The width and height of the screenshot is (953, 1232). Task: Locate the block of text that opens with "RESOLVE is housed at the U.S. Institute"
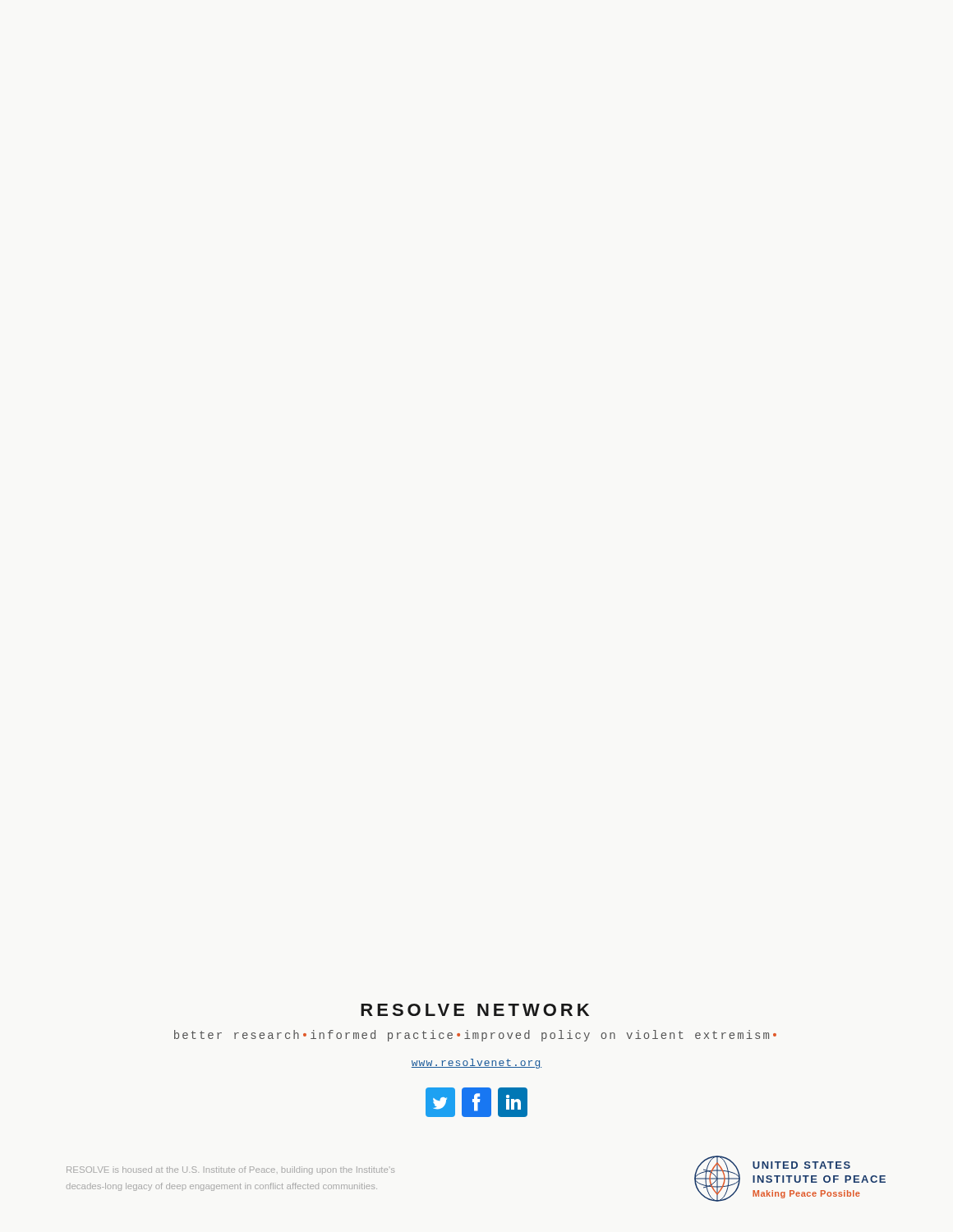pos(230,1178)
